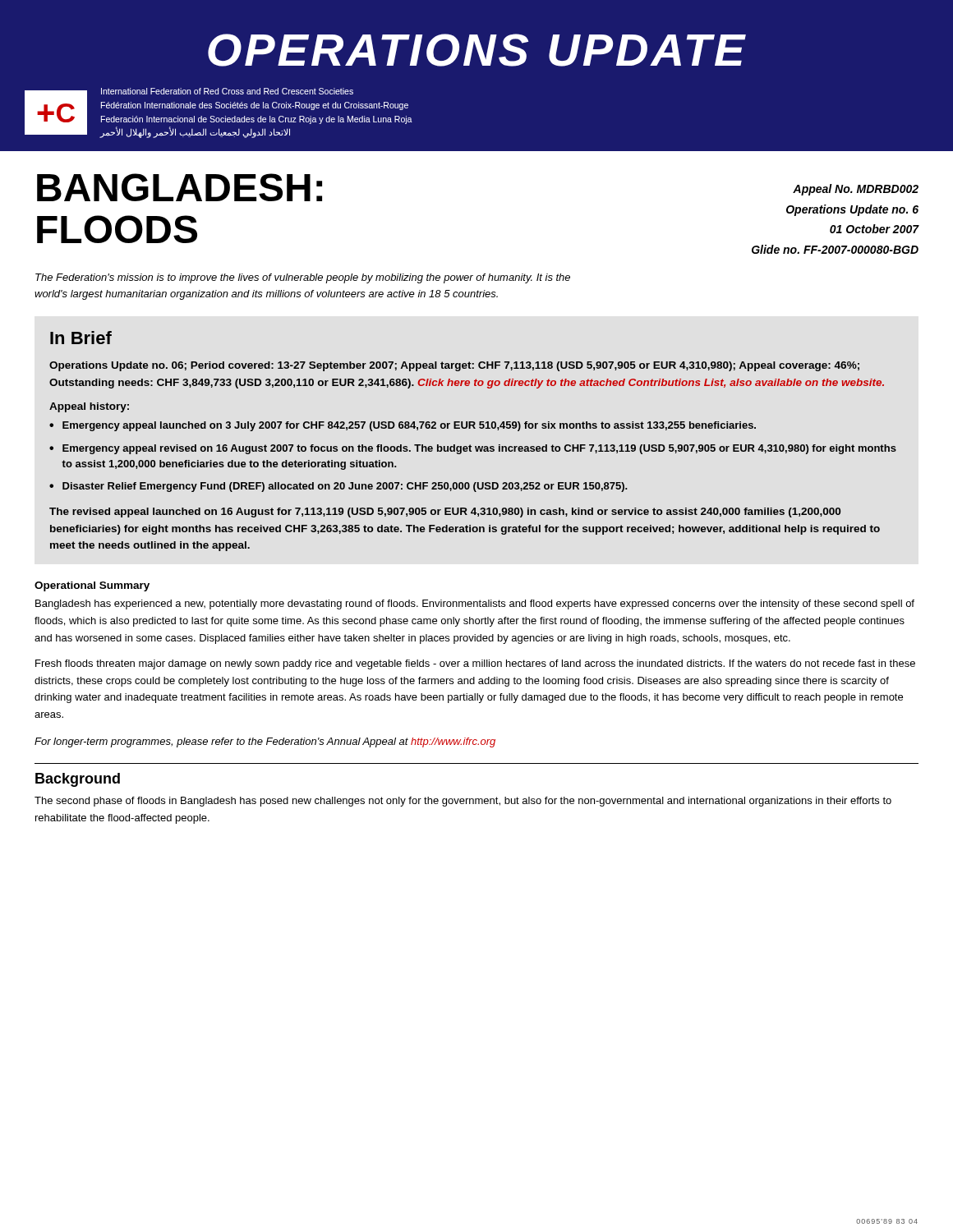Click where it says "Operational Summary"
Viewport: 953px width, 1232px height.
point(92,586)
